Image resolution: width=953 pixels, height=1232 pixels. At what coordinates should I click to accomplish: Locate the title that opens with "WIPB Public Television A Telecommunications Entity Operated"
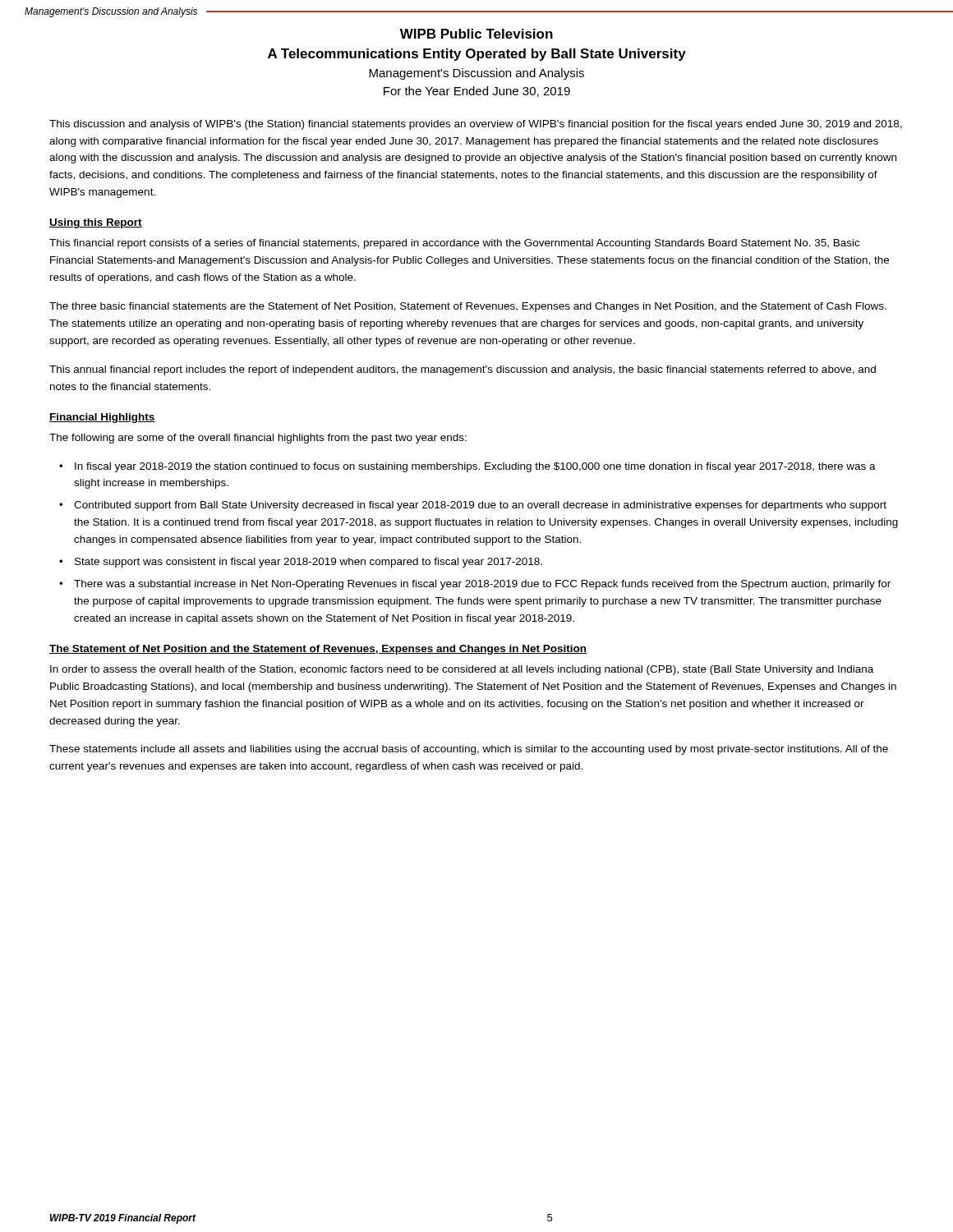476,63
